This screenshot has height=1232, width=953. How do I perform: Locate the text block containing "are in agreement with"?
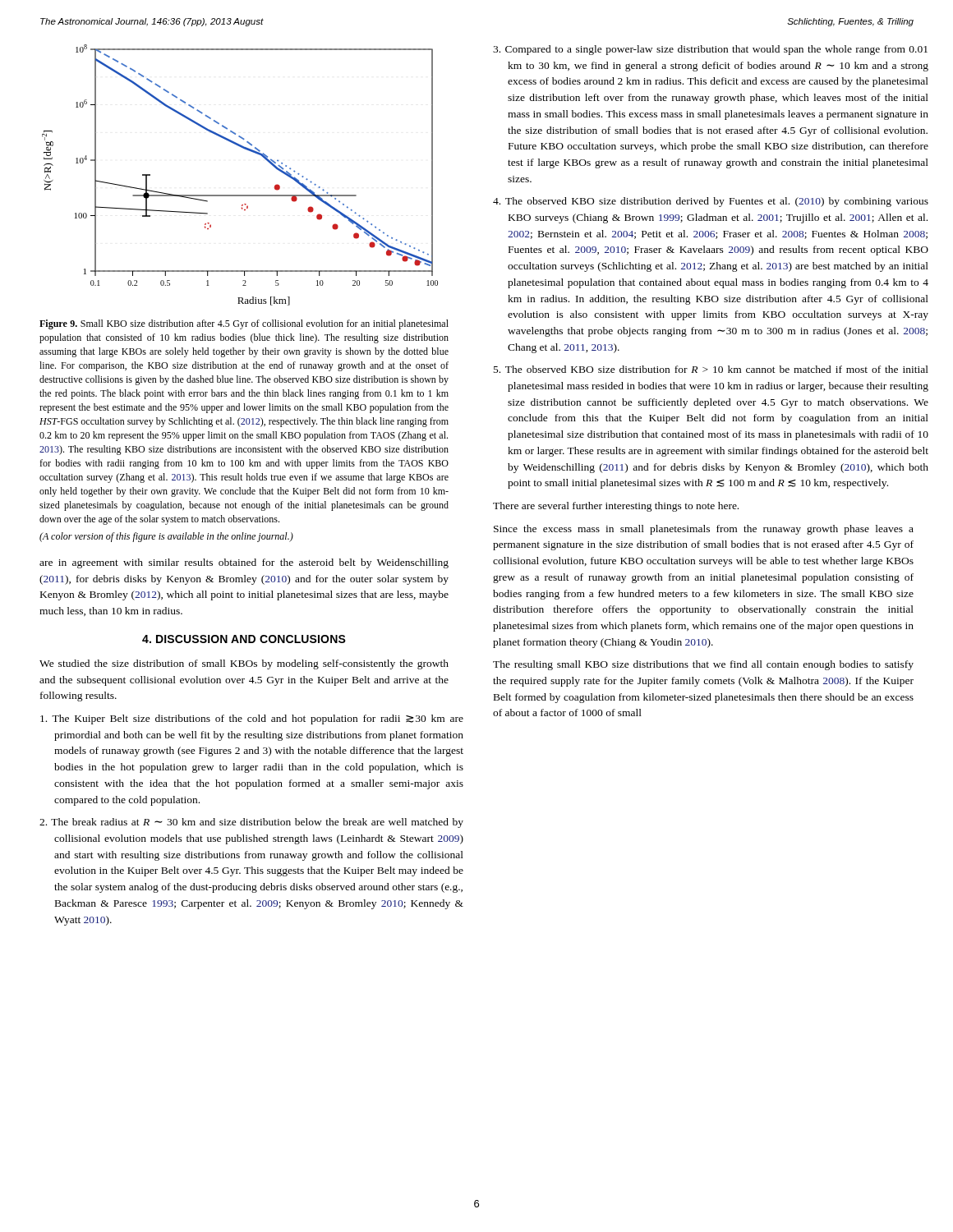(244, 586)
